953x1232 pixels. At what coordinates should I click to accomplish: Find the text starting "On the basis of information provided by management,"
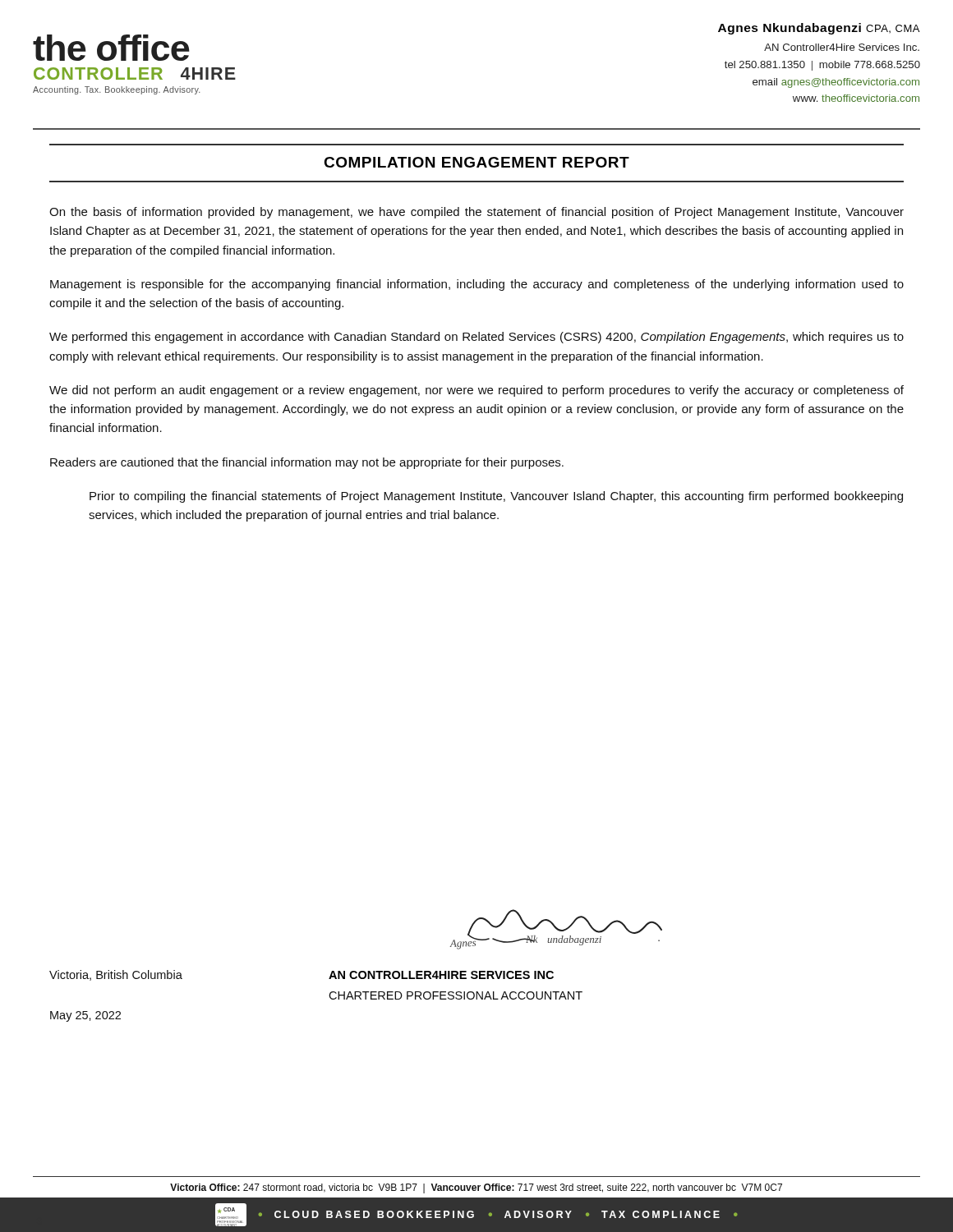476,231
